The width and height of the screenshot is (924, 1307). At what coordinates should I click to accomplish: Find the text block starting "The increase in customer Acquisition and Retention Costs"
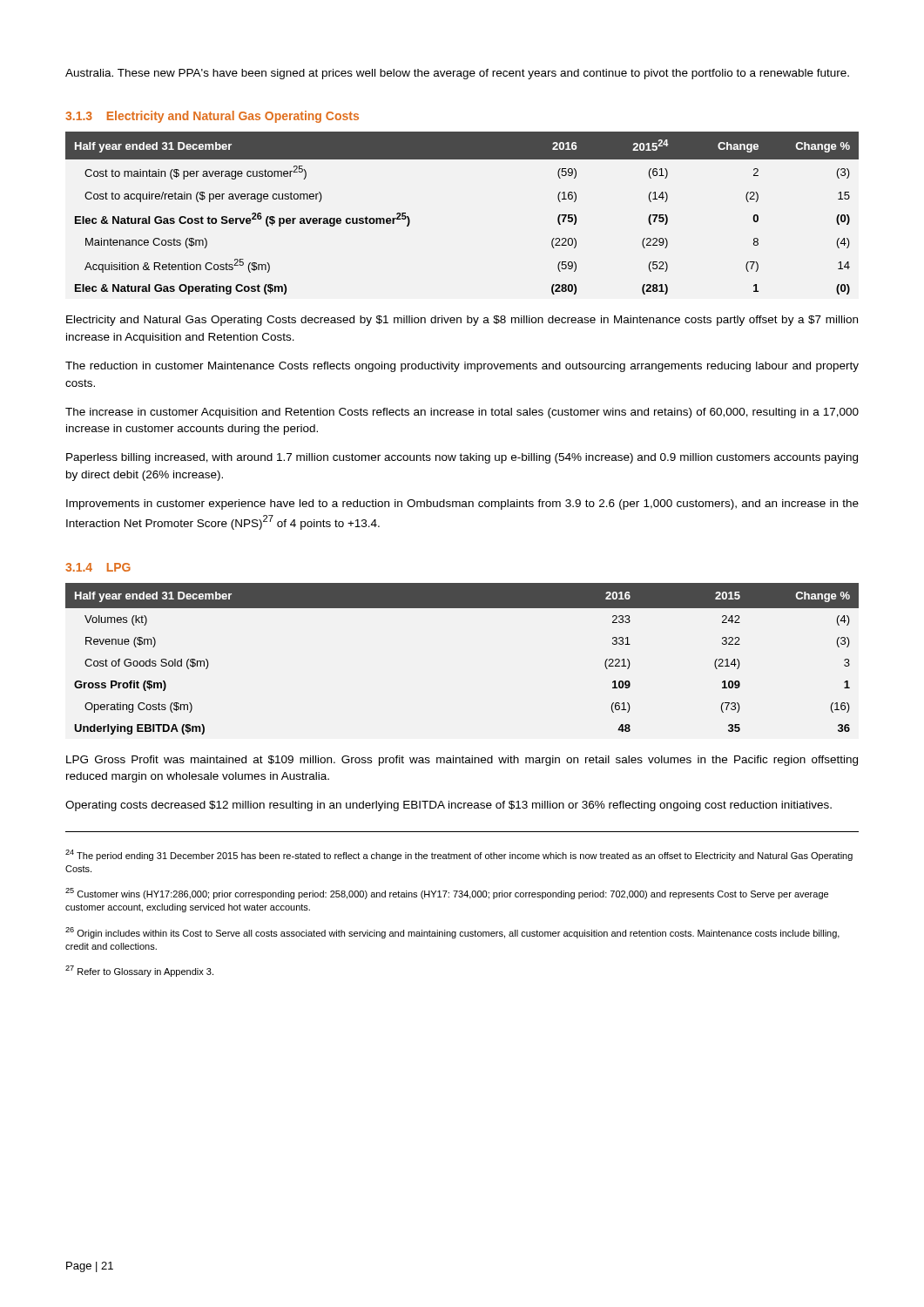(x=462, y=420)
